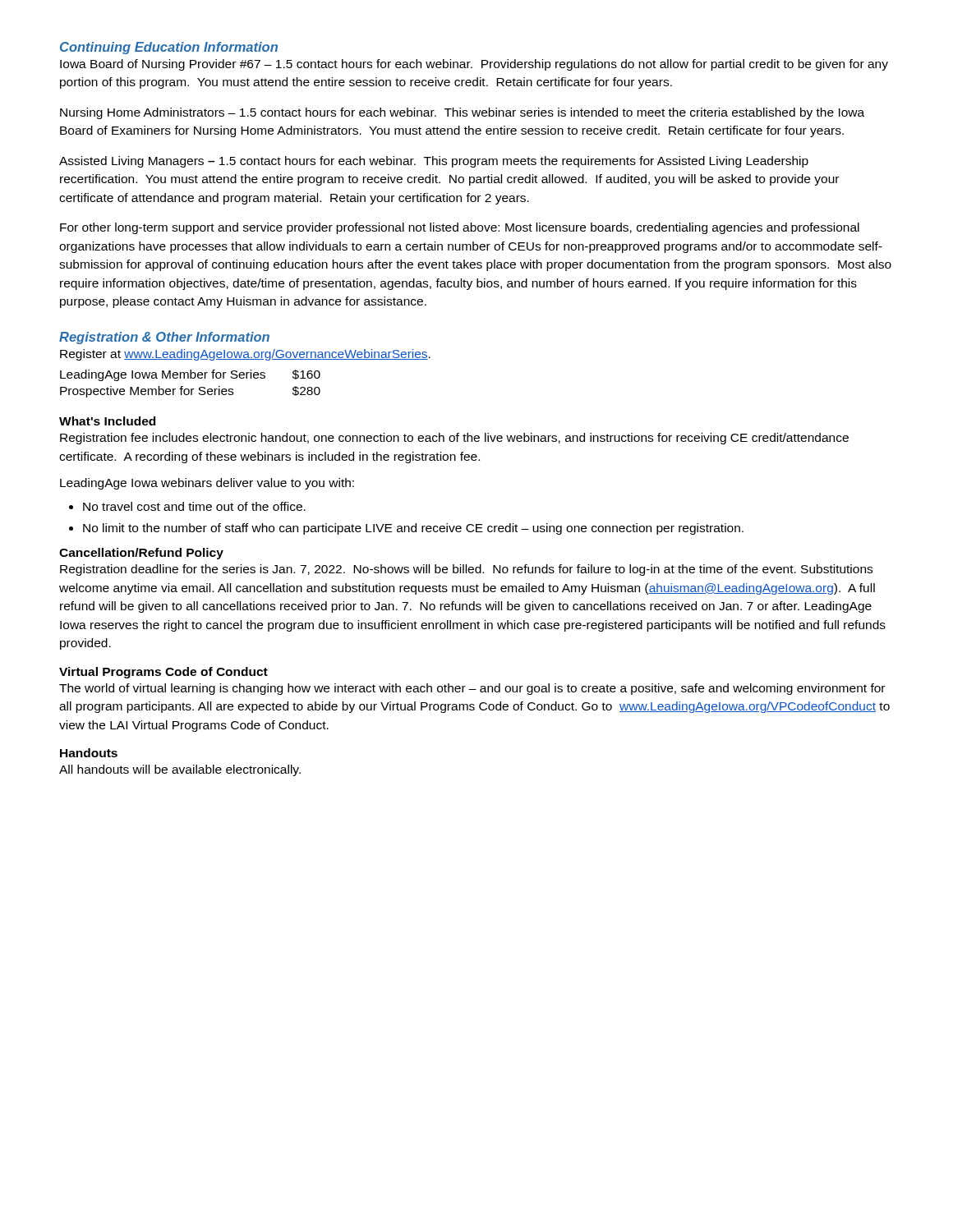Select the list item that reads "No travel cost and time out of the"
This screenshot has height=1232, width=953.
point(476,517)
